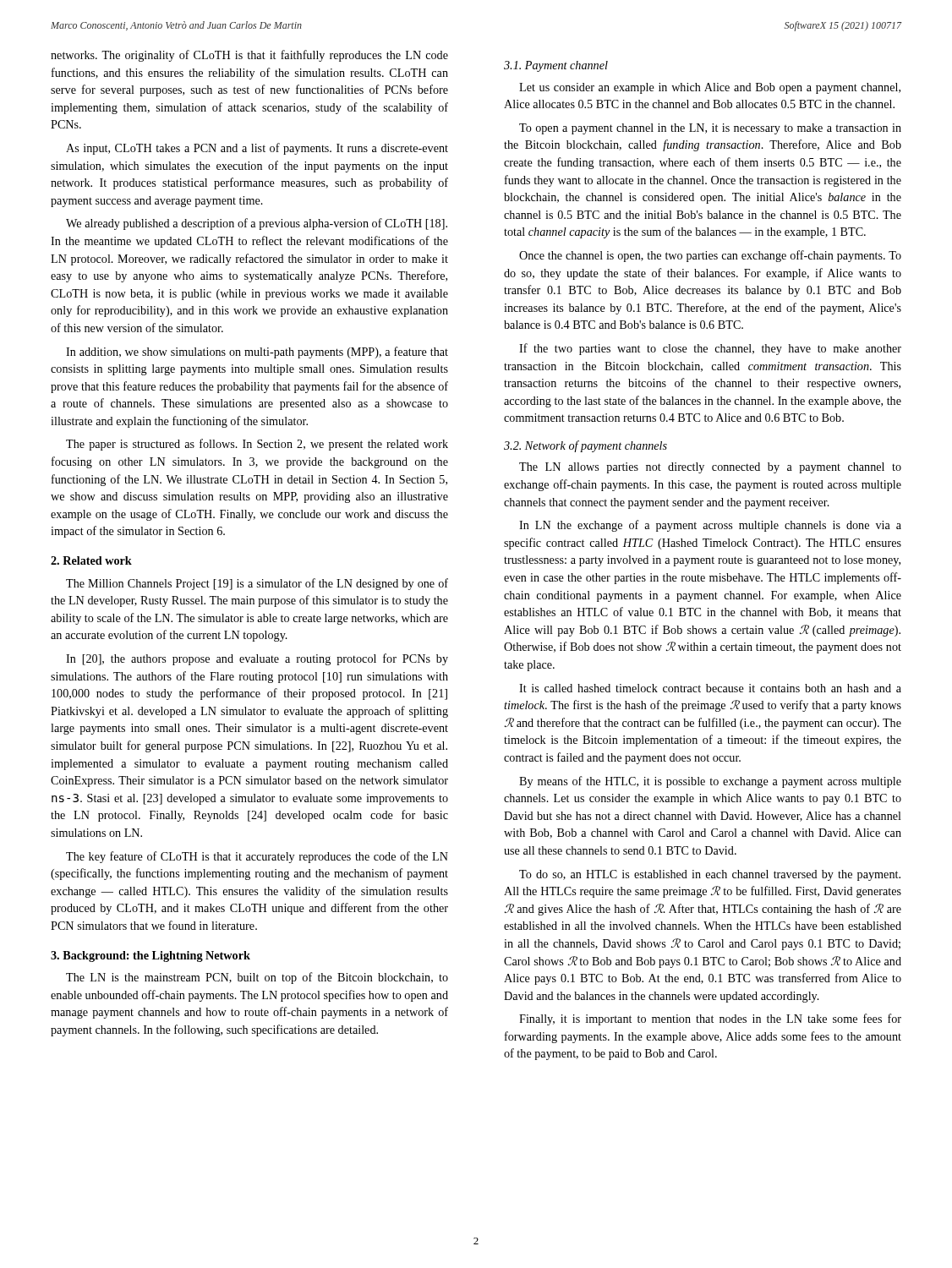Click on the text block that says "In [20], the authors propose and"
The image size is (952, 1268).
click(x=249, y=746)
